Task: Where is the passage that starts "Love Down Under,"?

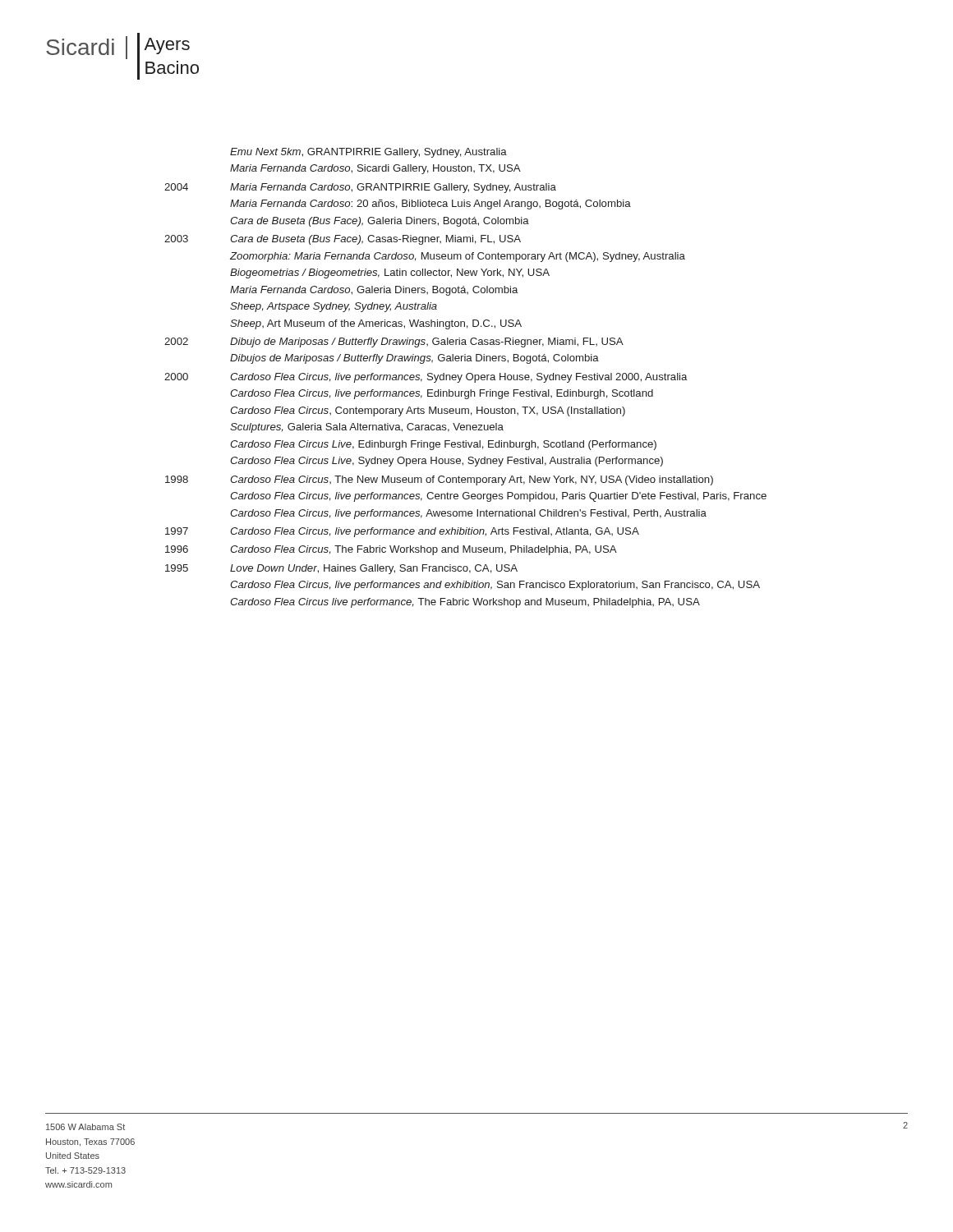Action: point(374,568)
